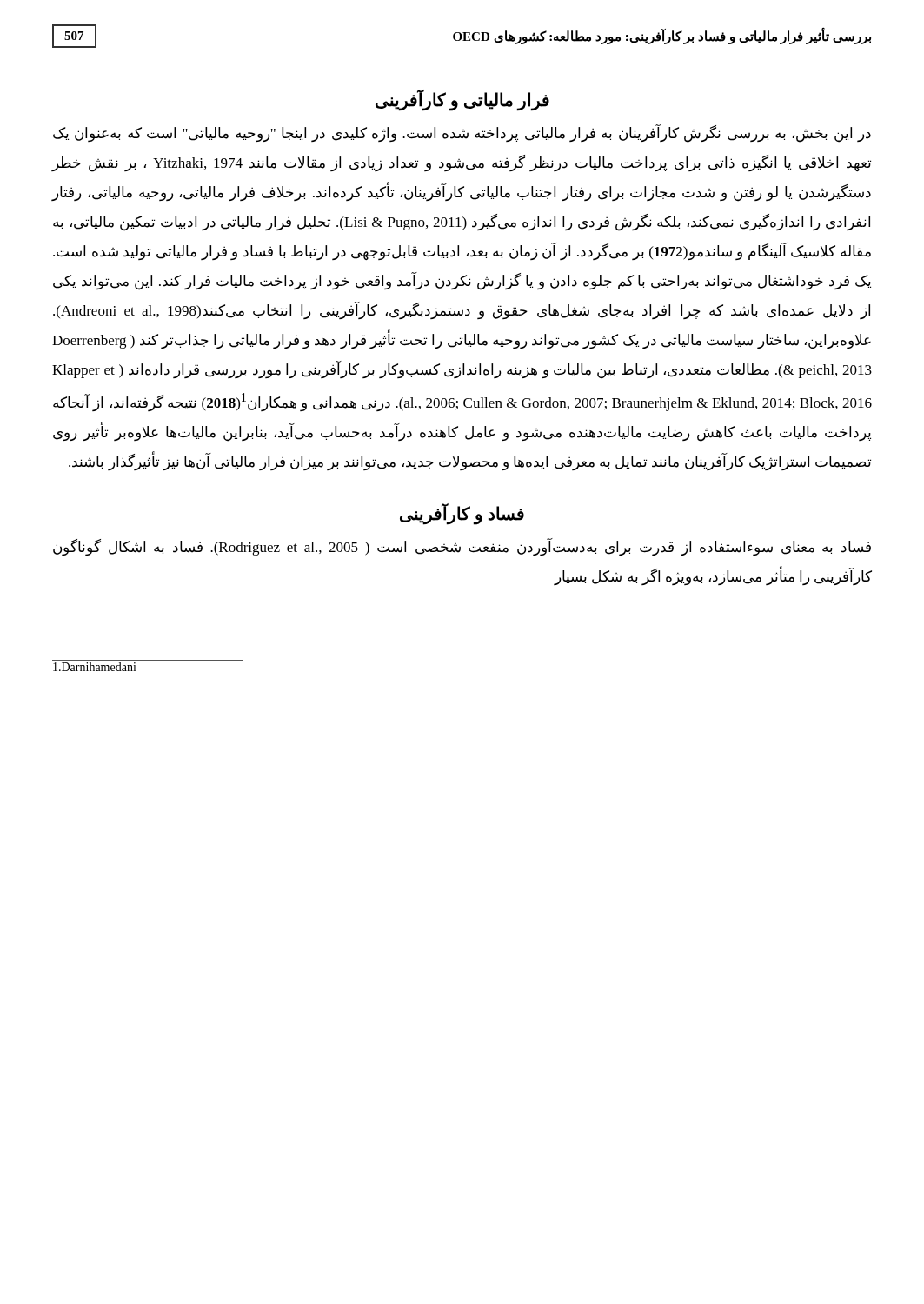This screenshot has height=1304, width=924.
Task: Find the text block with the text "فساد به معنای سوءاستفاده از قدرت"
Action: [x=462, y=562]
